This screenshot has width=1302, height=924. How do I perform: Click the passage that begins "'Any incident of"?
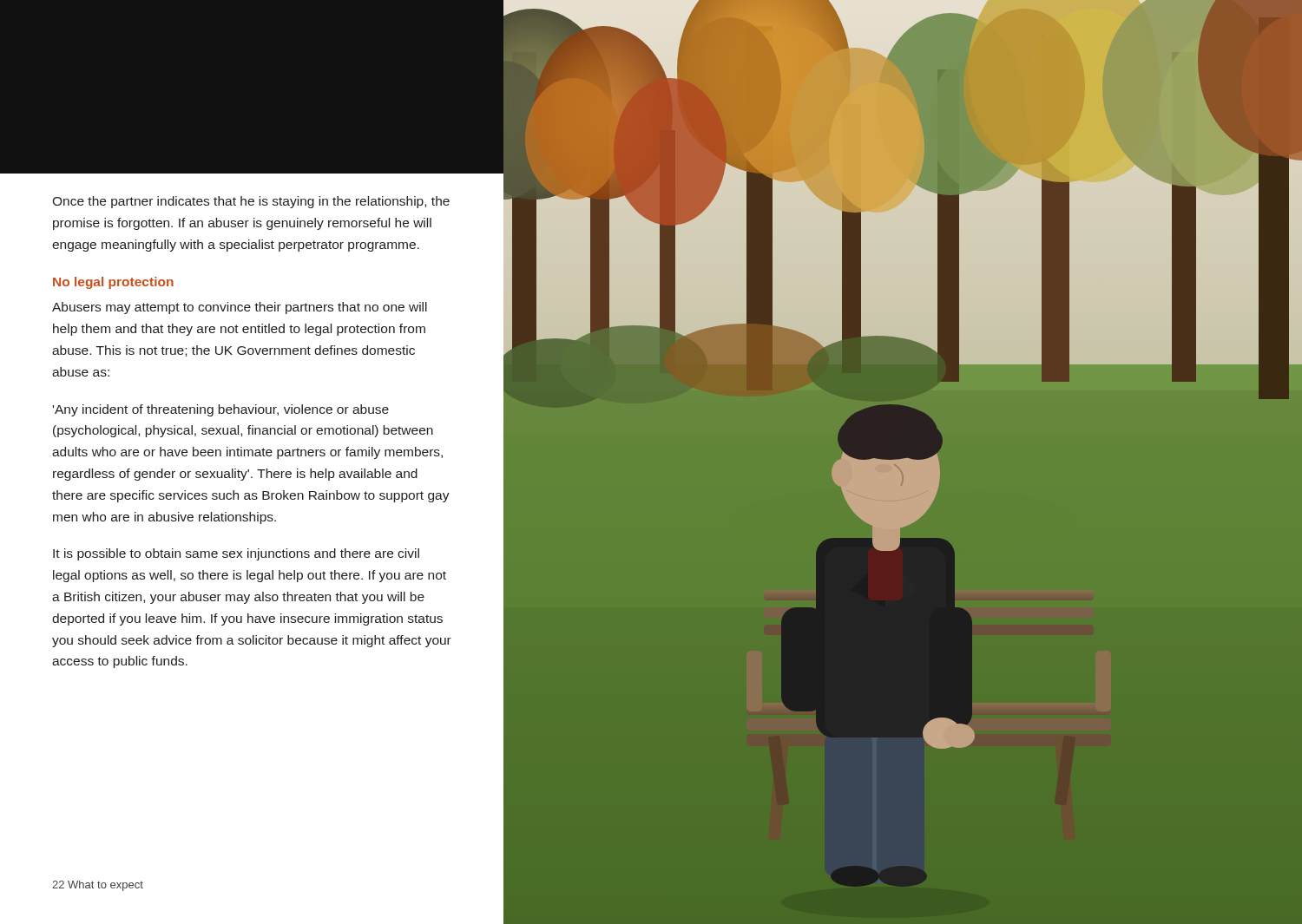(251, 462)
